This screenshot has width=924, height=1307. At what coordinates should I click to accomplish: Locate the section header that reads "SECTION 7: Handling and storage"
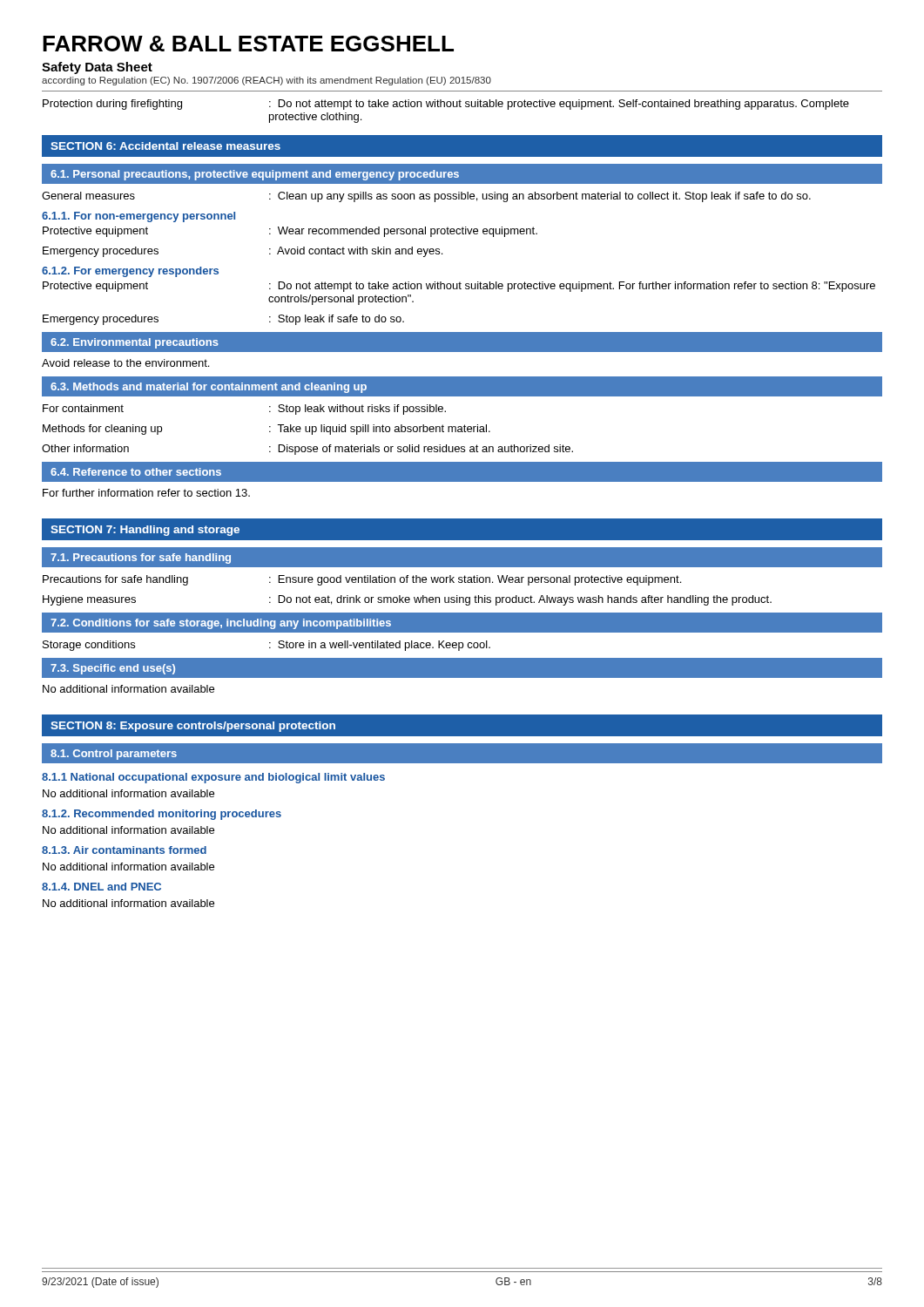click(145, 529)
